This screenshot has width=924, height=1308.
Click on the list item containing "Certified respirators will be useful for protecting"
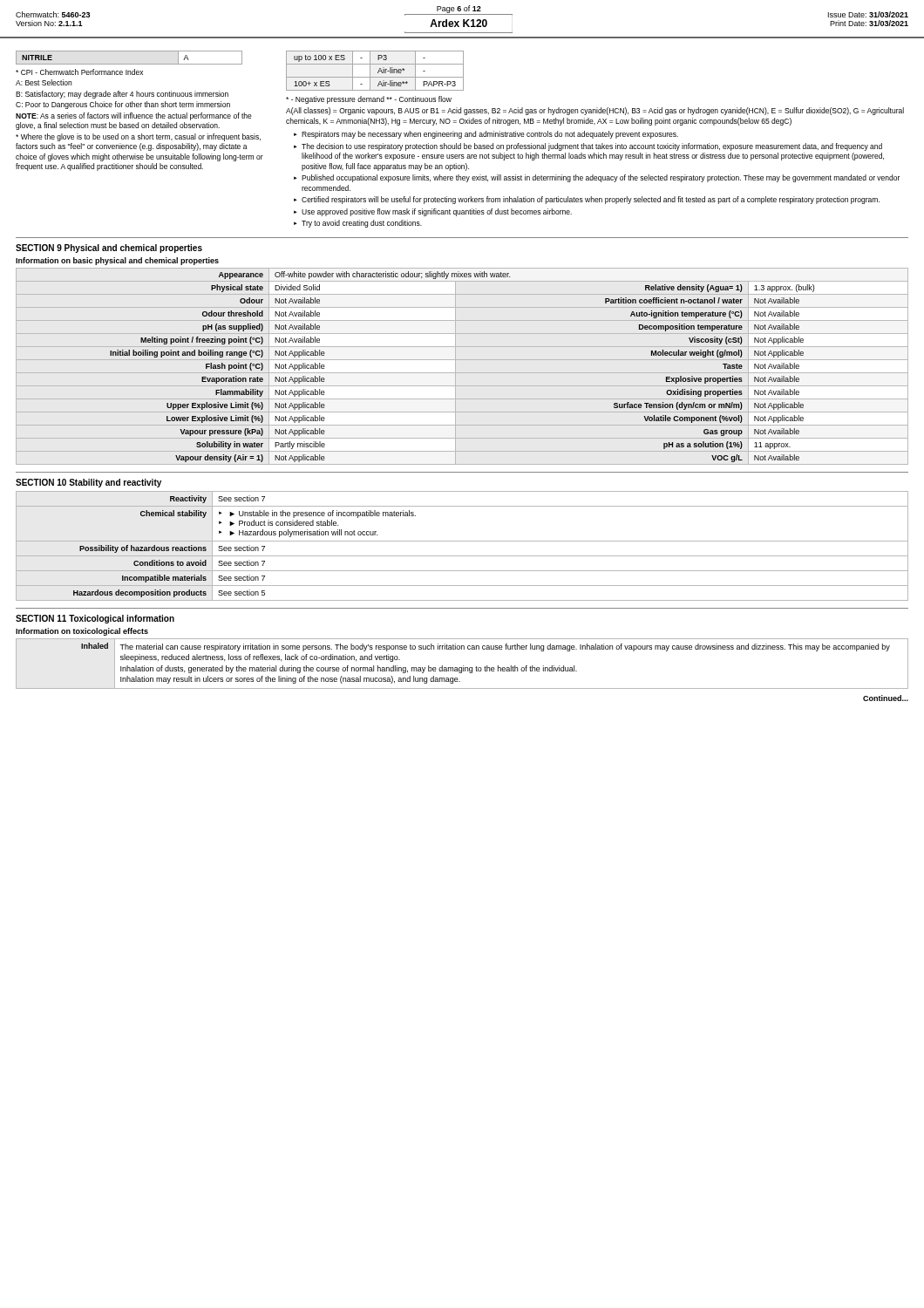[591, 200]
